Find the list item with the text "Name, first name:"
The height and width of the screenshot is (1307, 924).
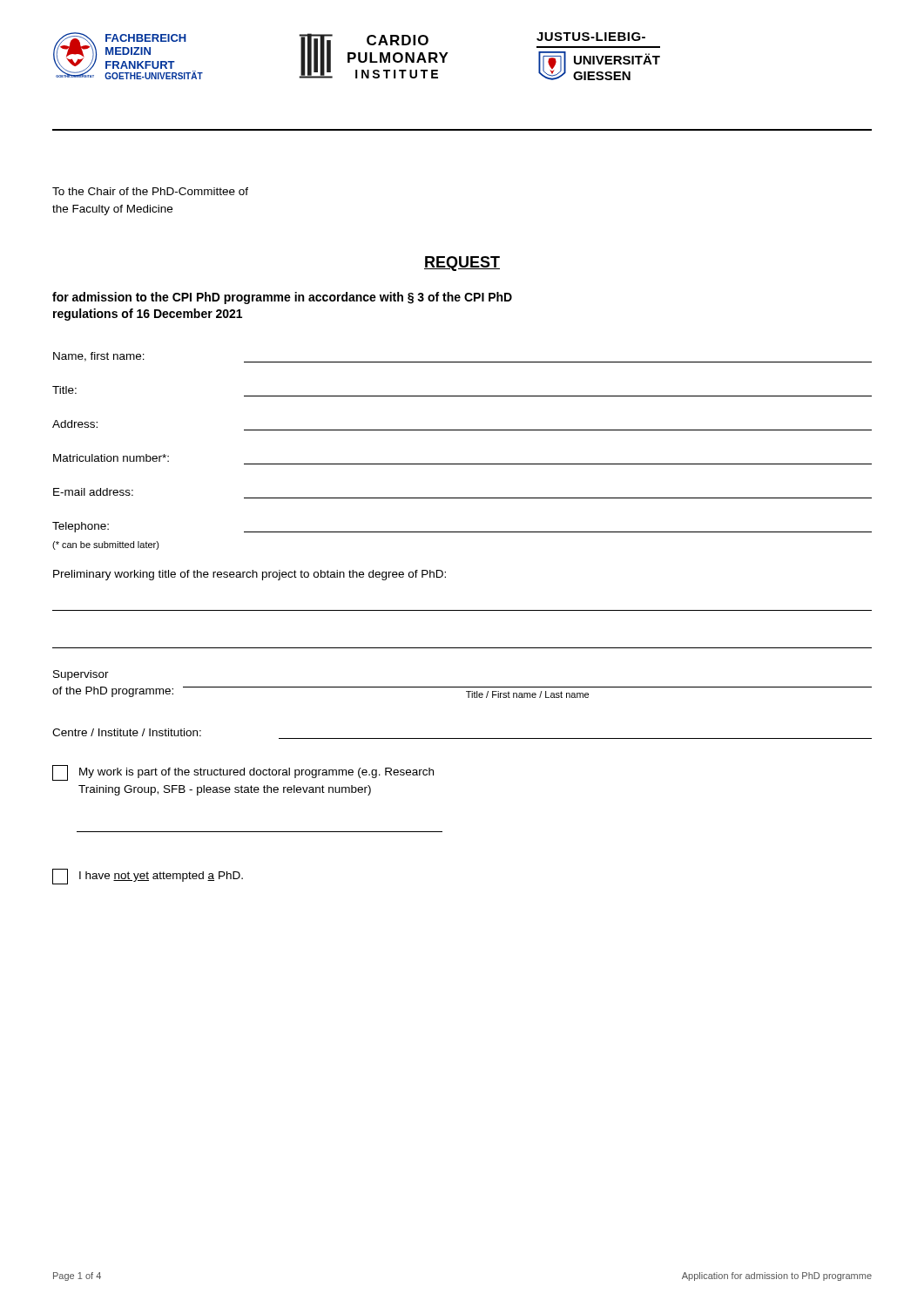click(462, 353)
